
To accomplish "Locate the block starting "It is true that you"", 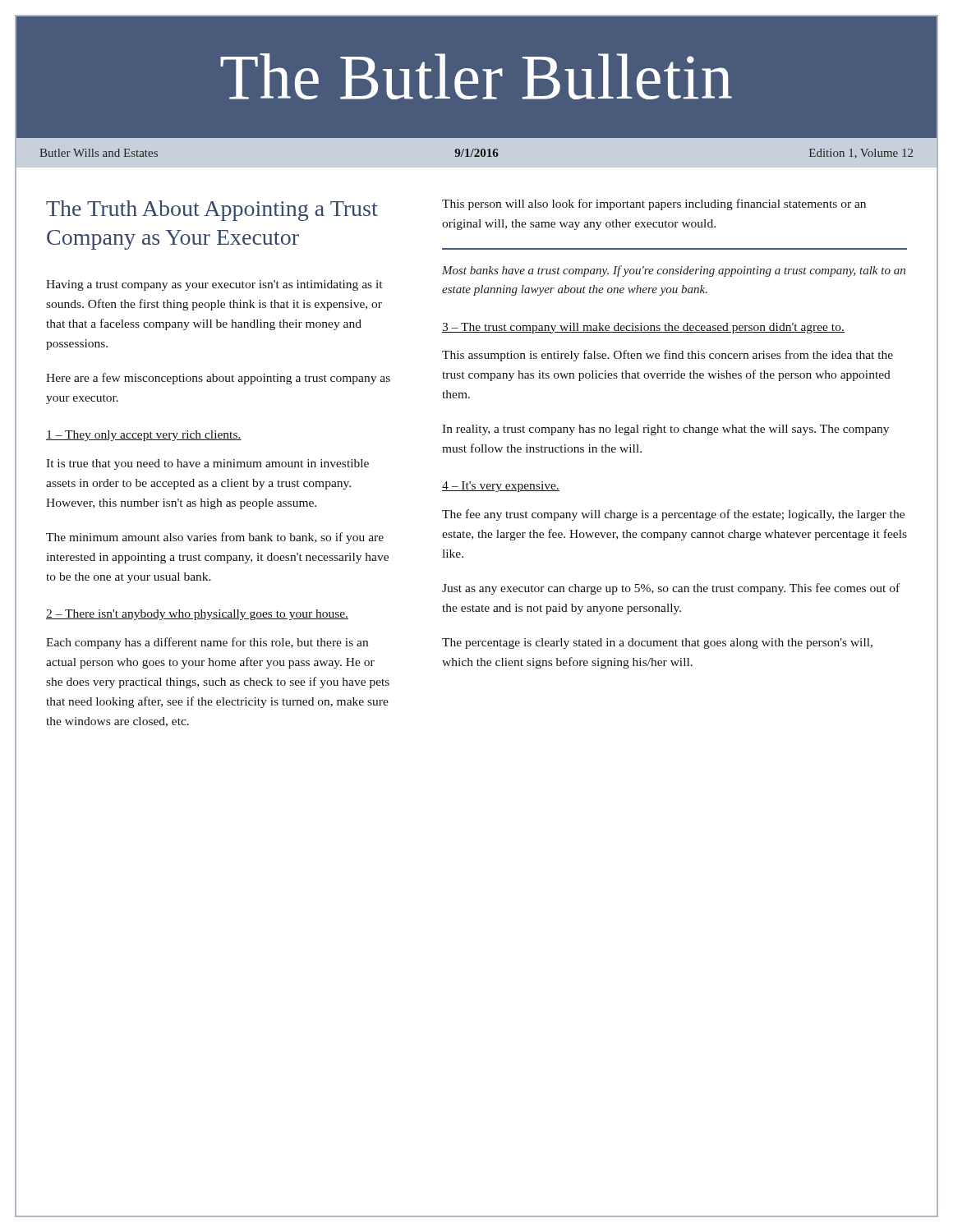I will (x=219, y=483).
